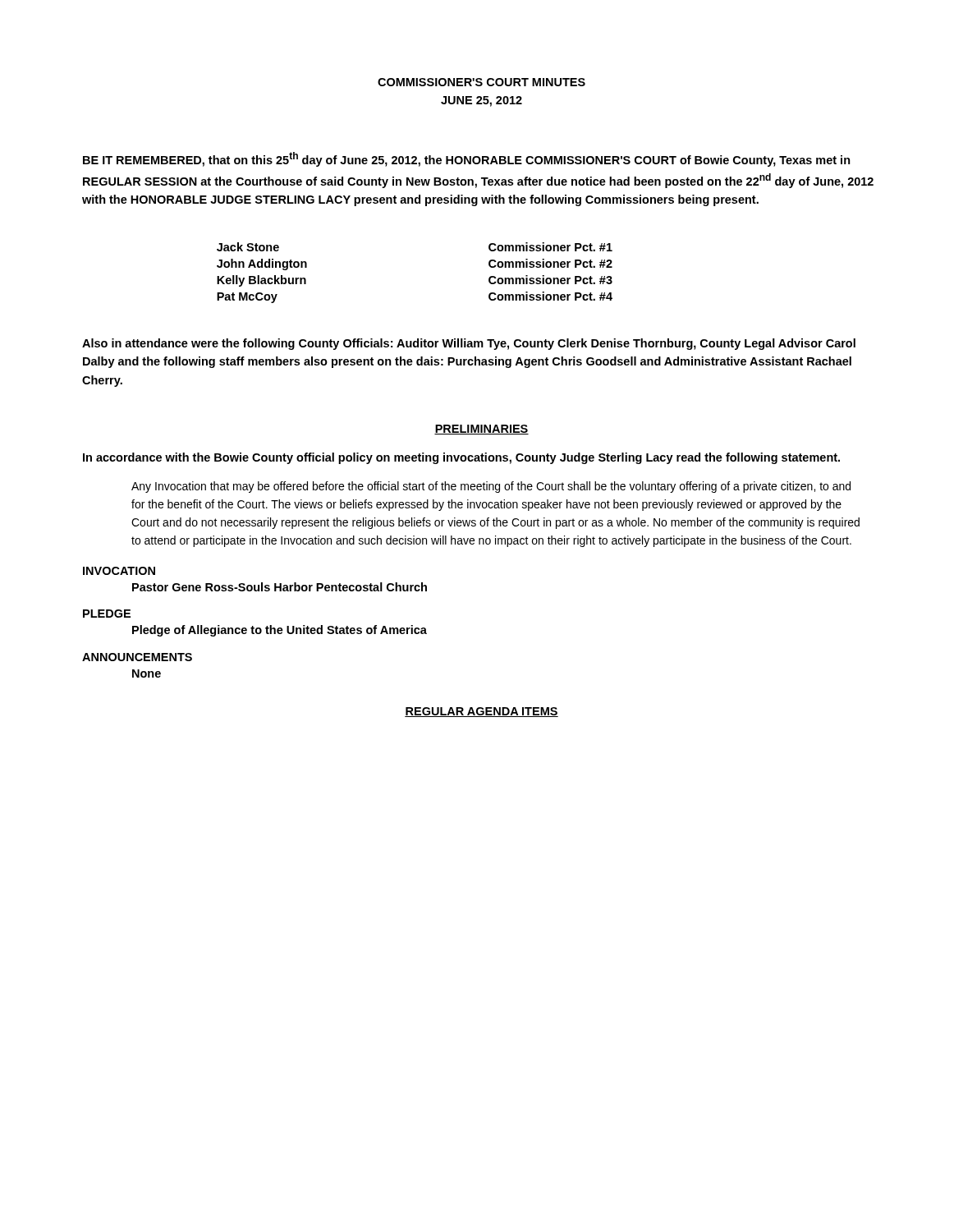This screenshot has height=1232, width=963.
Task: Select the table that reads "Commissioner Pct. #4"
Action: [482, 271]
